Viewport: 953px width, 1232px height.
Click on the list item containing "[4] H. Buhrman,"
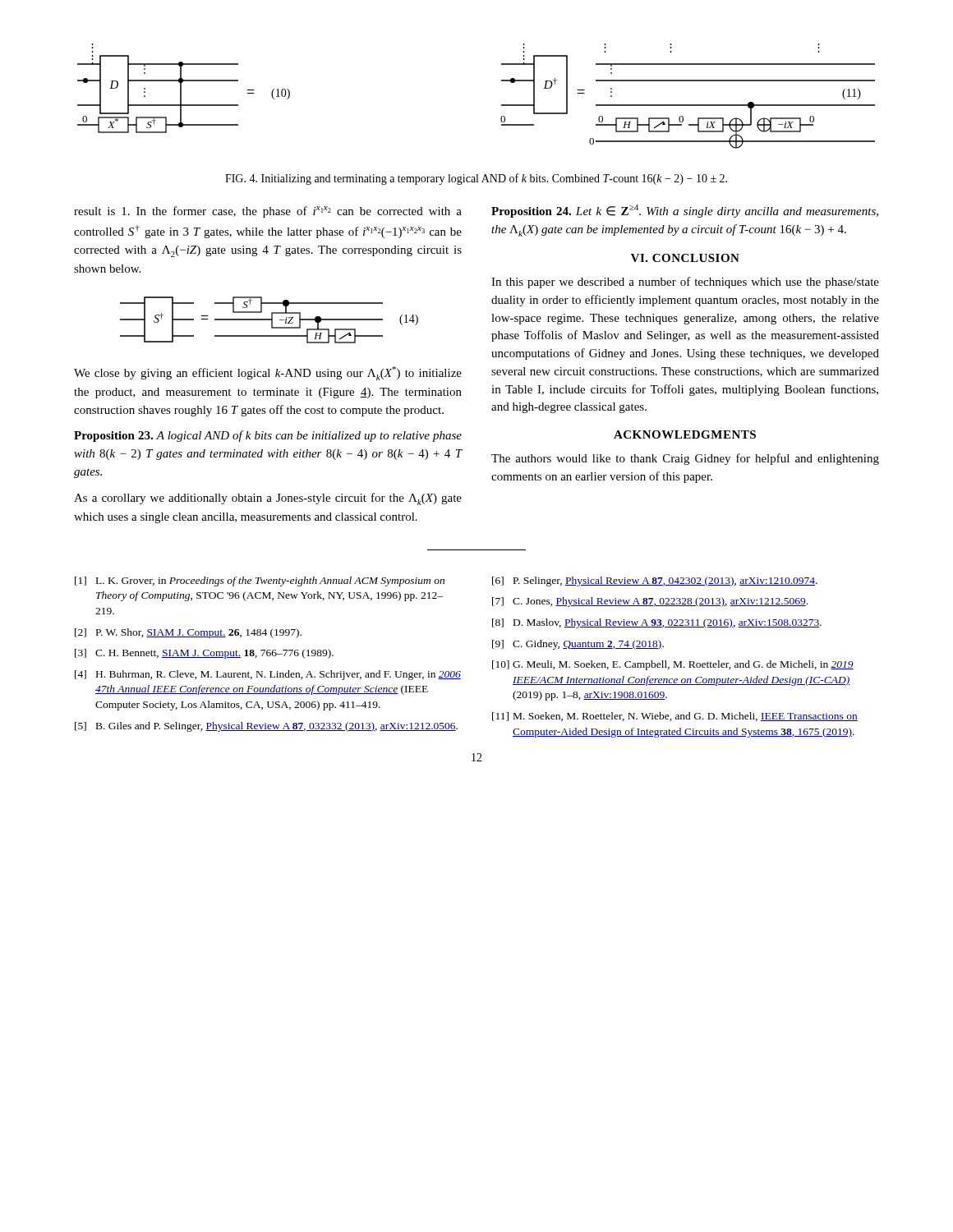[x=268, y=690]
